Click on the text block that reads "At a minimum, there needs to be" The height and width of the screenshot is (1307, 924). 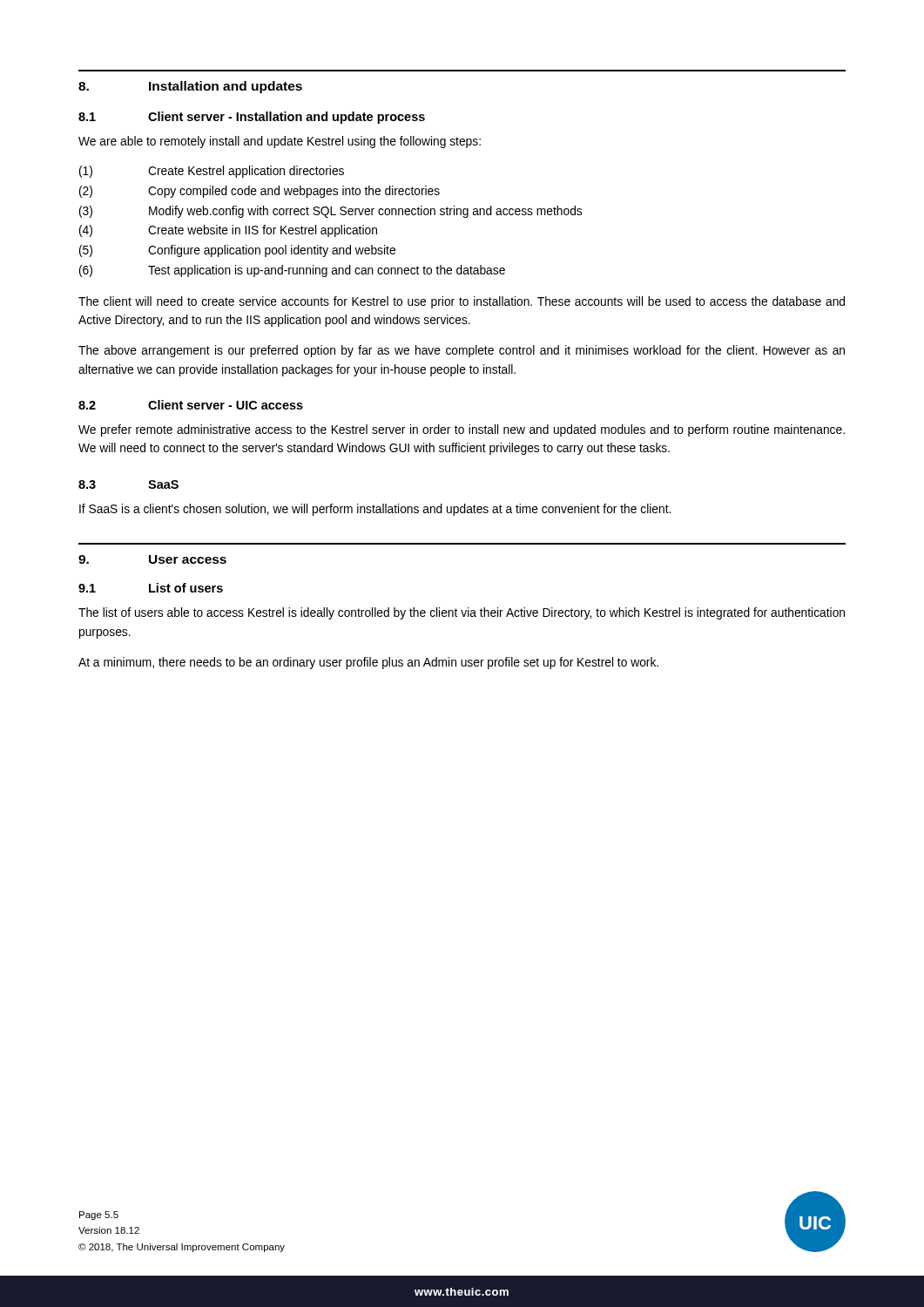coord(369,663)
